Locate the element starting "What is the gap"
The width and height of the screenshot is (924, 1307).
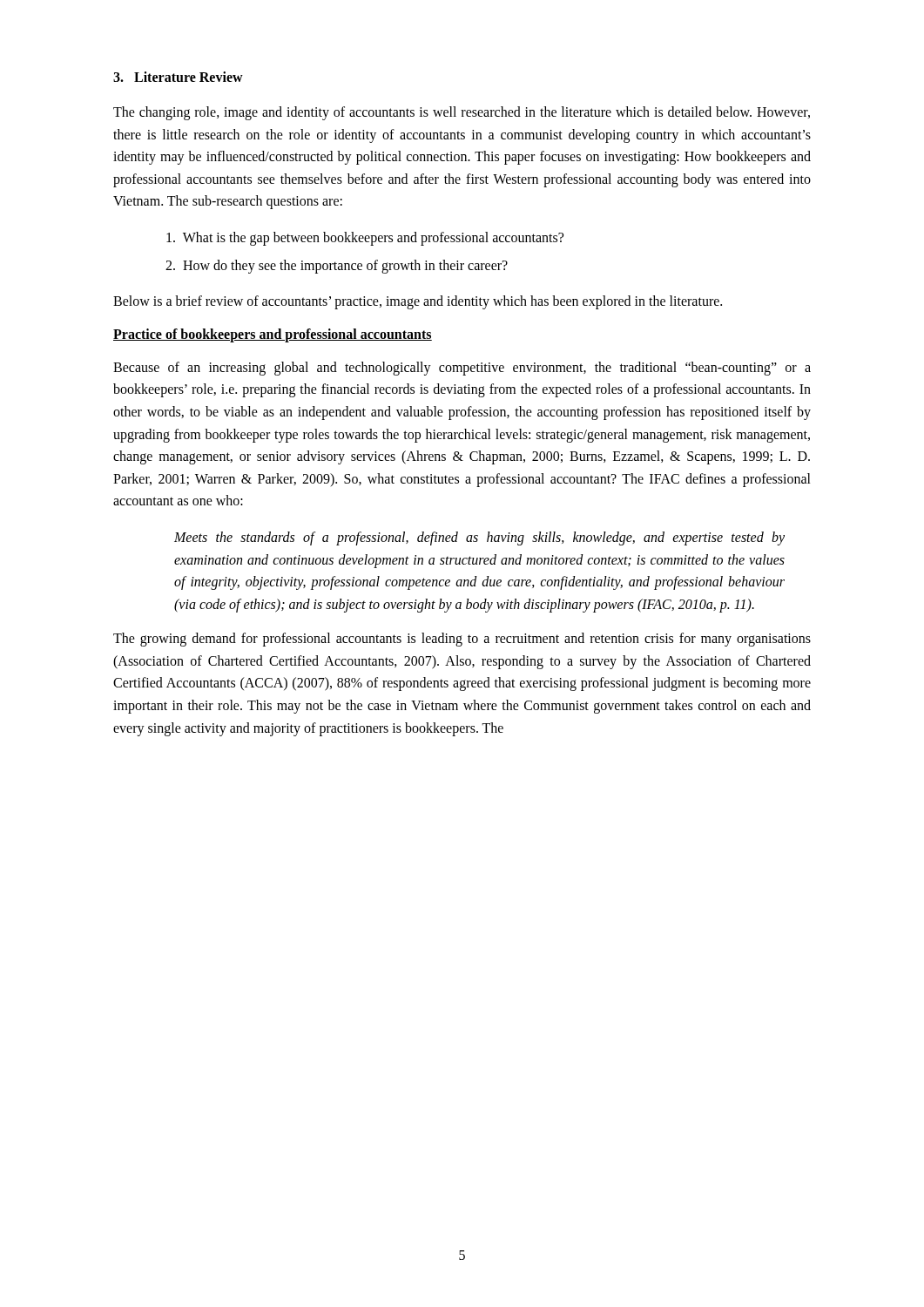[x=365, y=237]
